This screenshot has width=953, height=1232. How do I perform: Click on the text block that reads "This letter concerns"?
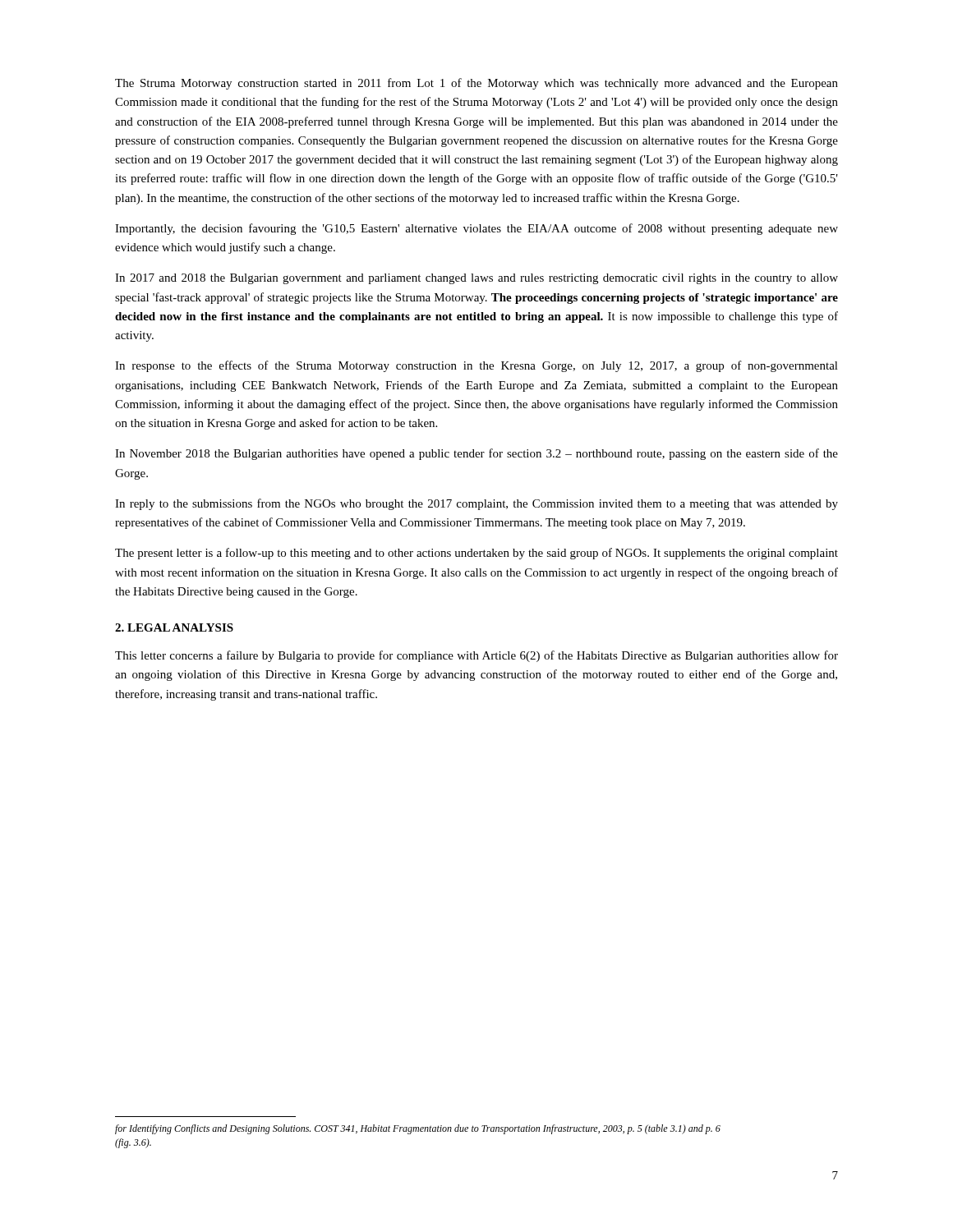476,675
